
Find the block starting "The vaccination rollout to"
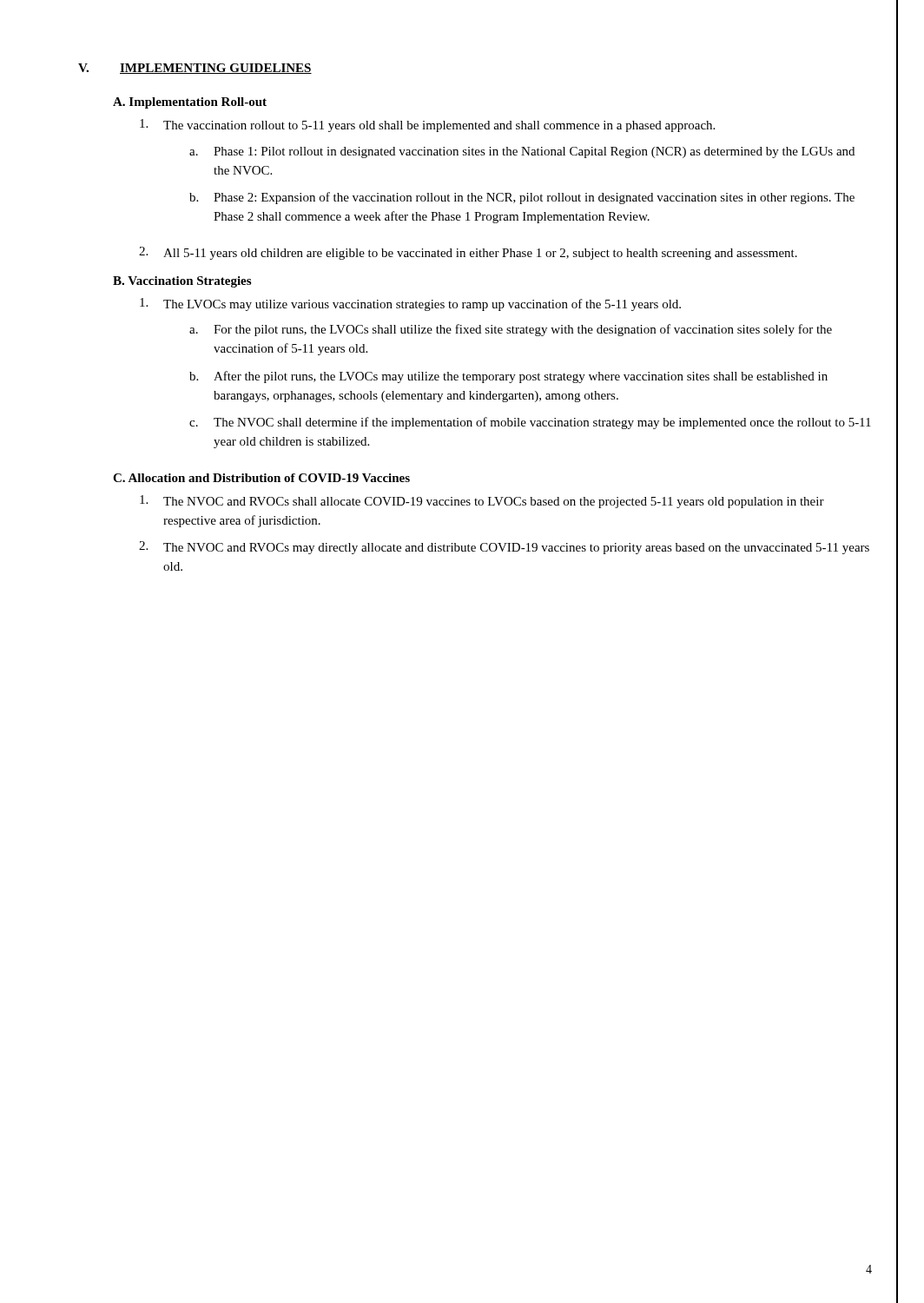click(x=427, y=126)
